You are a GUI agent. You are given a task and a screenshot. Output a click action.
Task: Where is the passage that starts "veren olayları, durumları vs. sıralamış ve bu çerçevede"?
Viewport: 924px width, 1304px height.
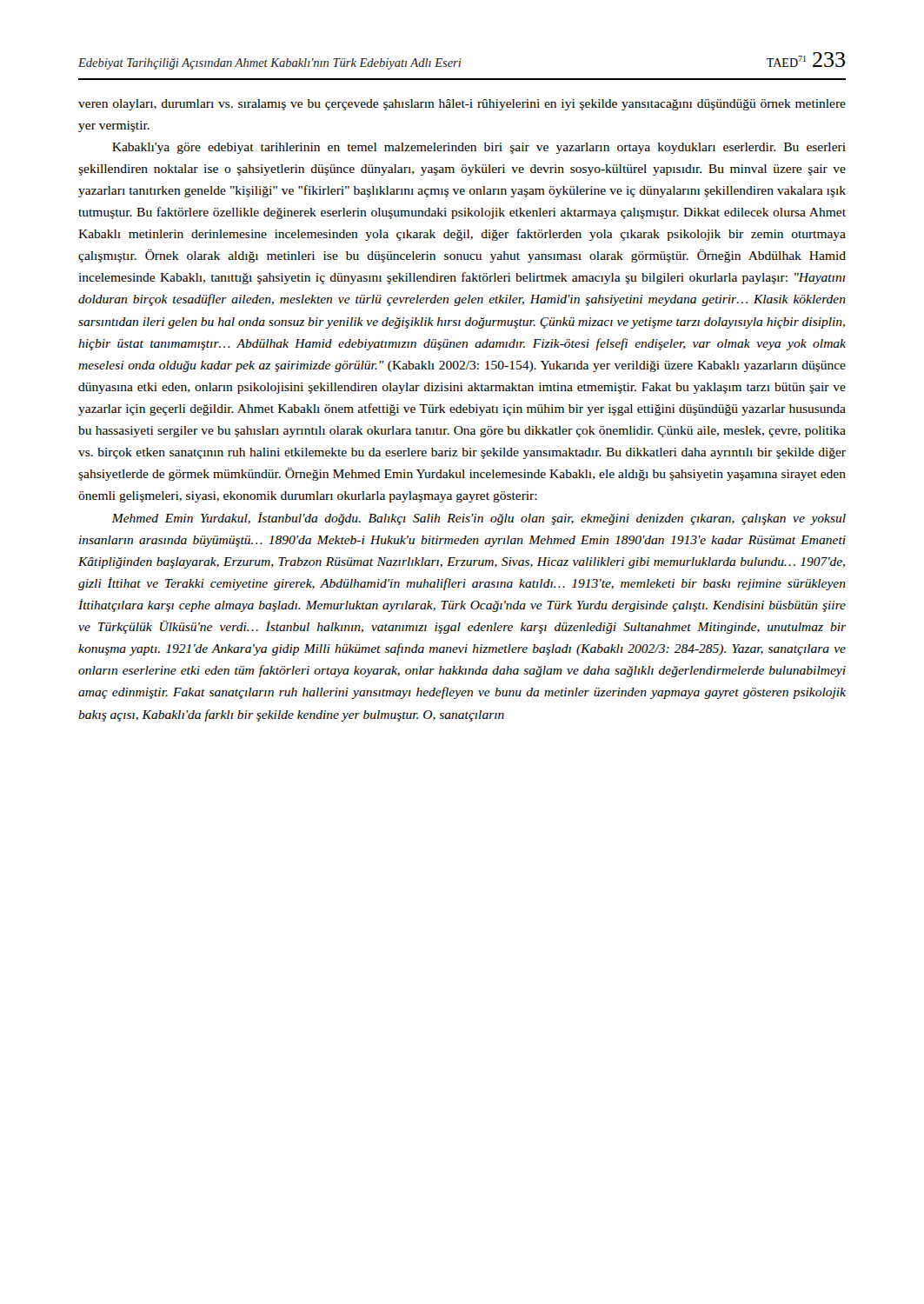tap(462, 408)
